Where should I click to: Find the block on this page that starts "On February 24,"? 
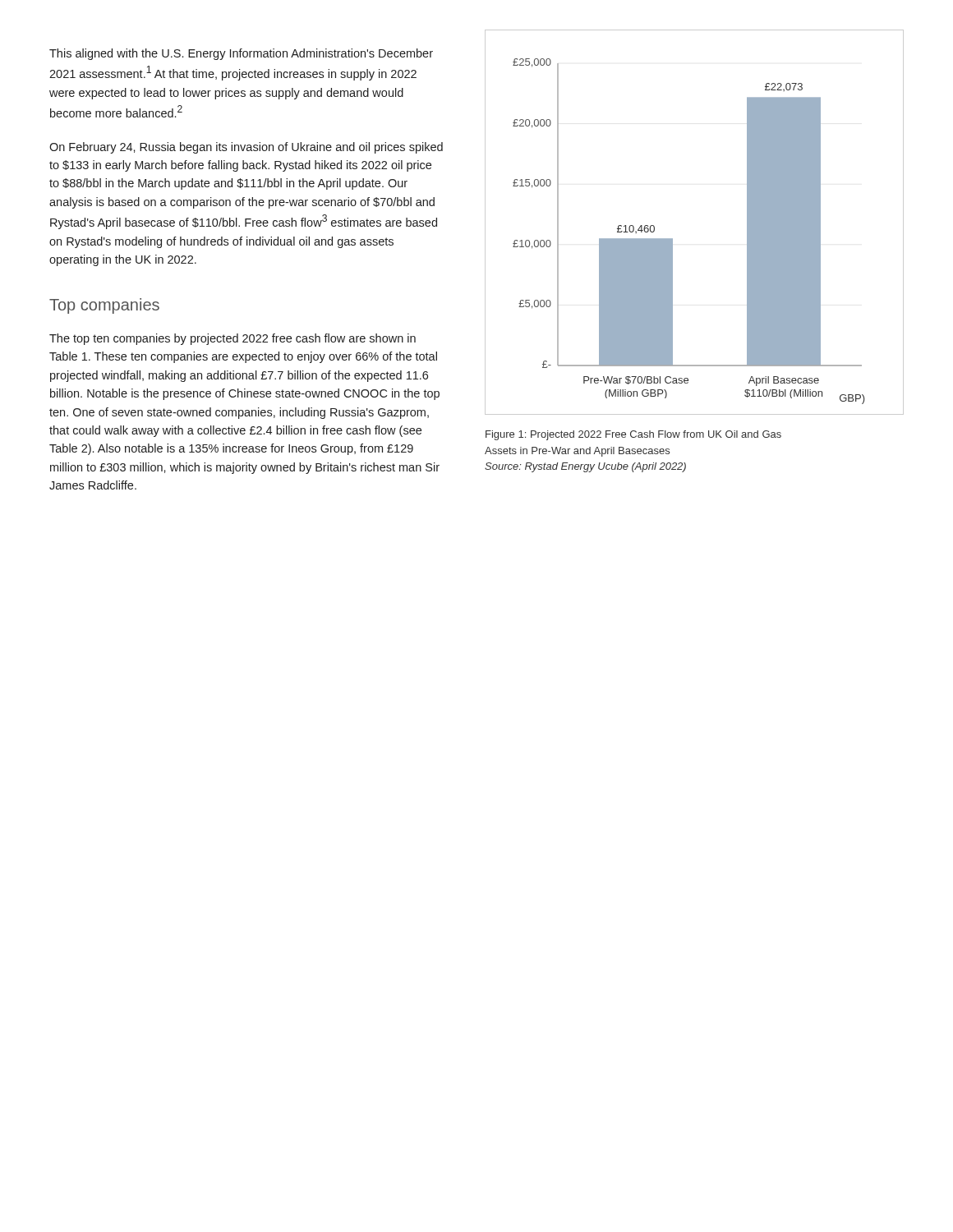point(246,203)
